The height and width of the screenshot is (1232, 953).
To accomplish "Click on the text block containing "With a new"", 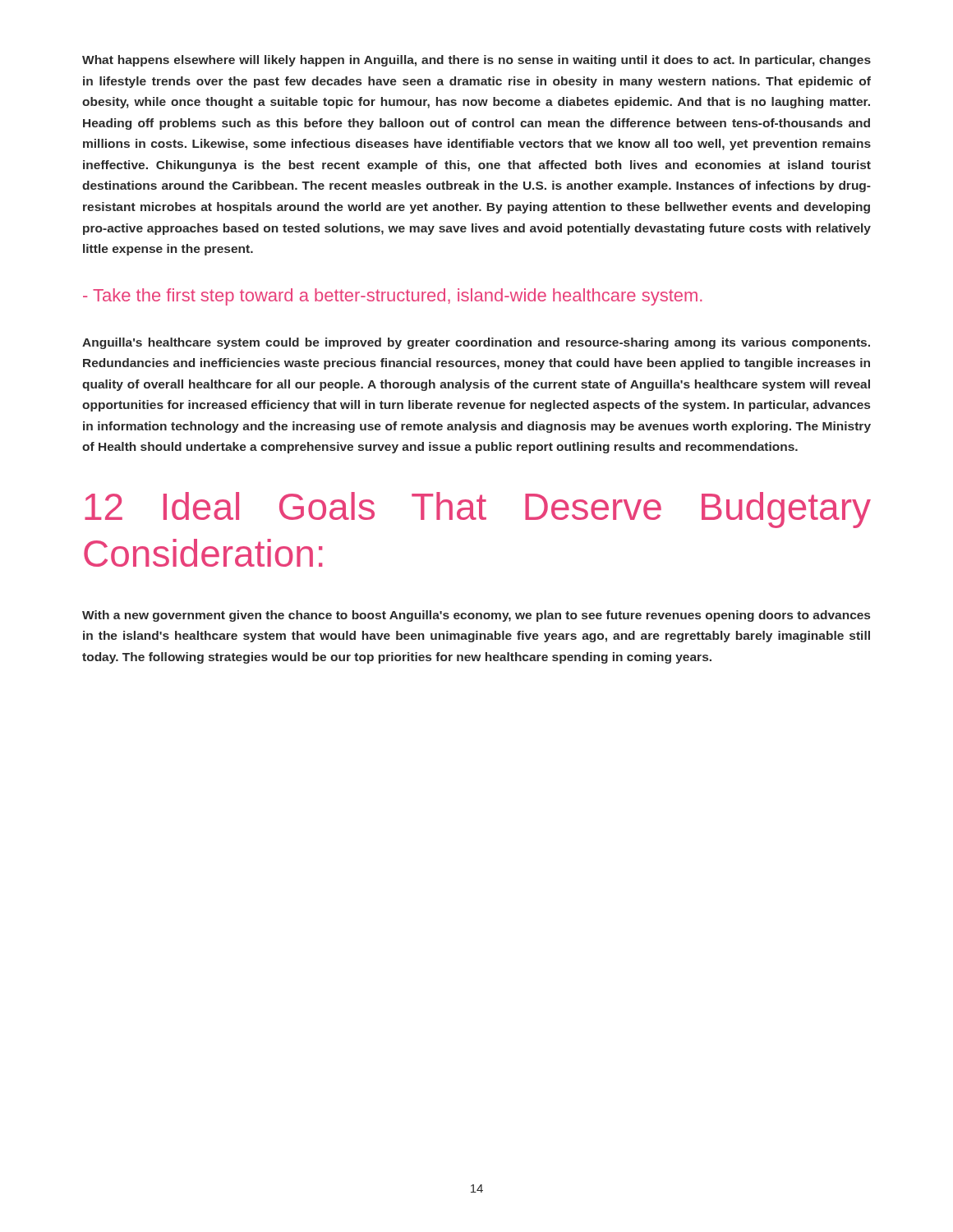I will pyautogui.click(x=476, y=636).
